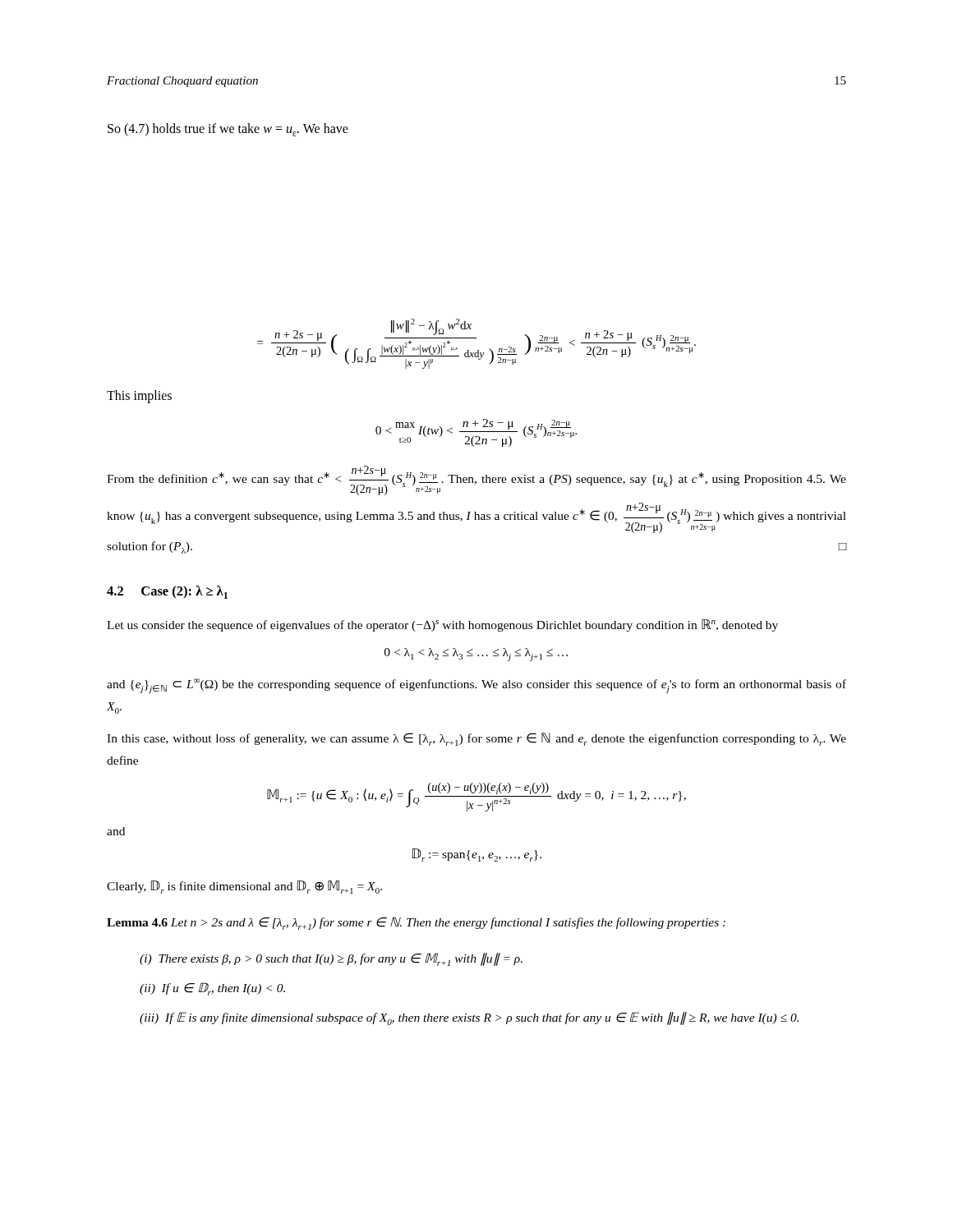Image resolution: width=953 pixels, height=1232 pixels.
Task: Select the text block with the text "In this case, without loss"
Action: coord(476,749)
